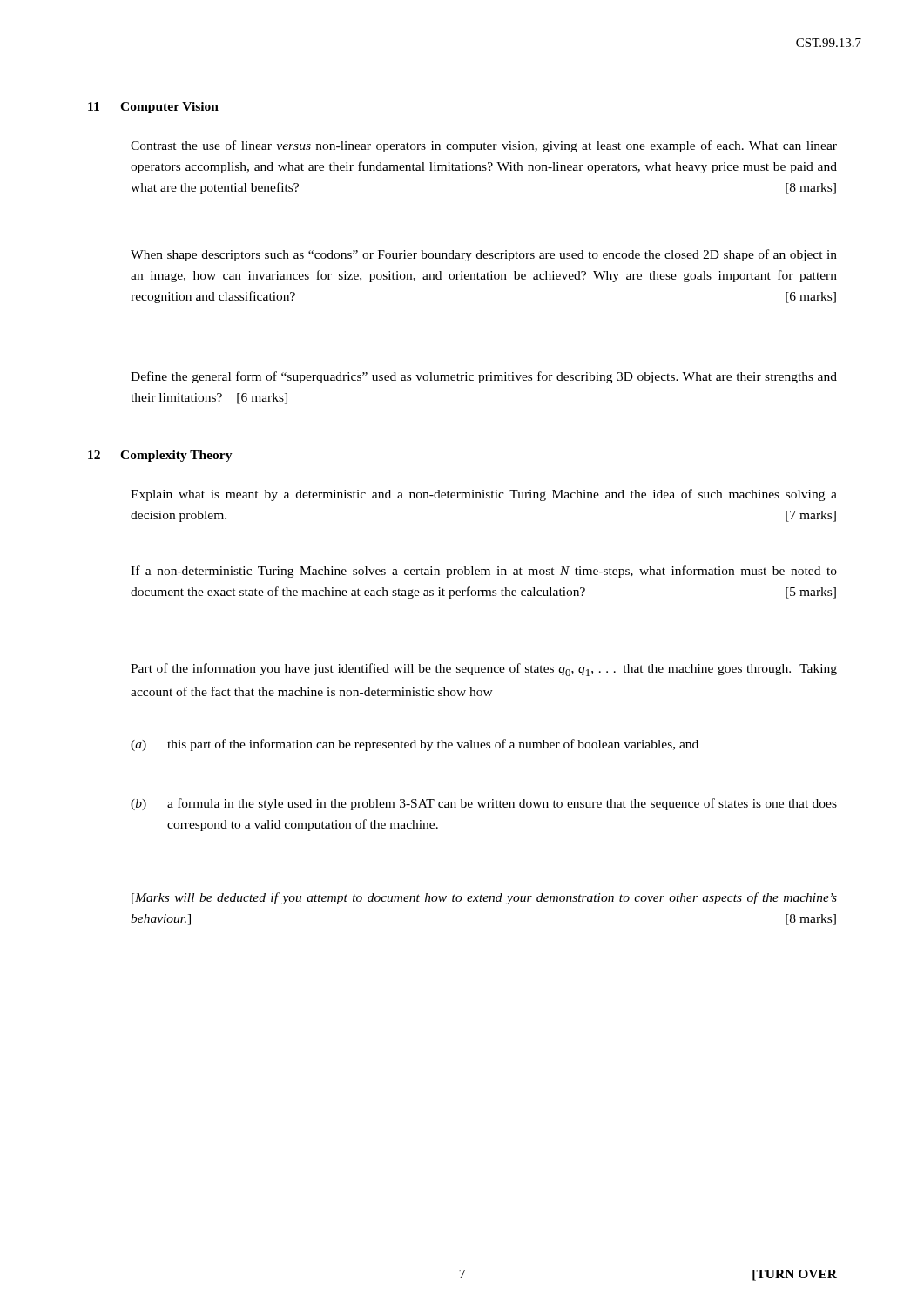
Task: Find the text block that says "Contrast the use"
Action: [x=484, y=168]
